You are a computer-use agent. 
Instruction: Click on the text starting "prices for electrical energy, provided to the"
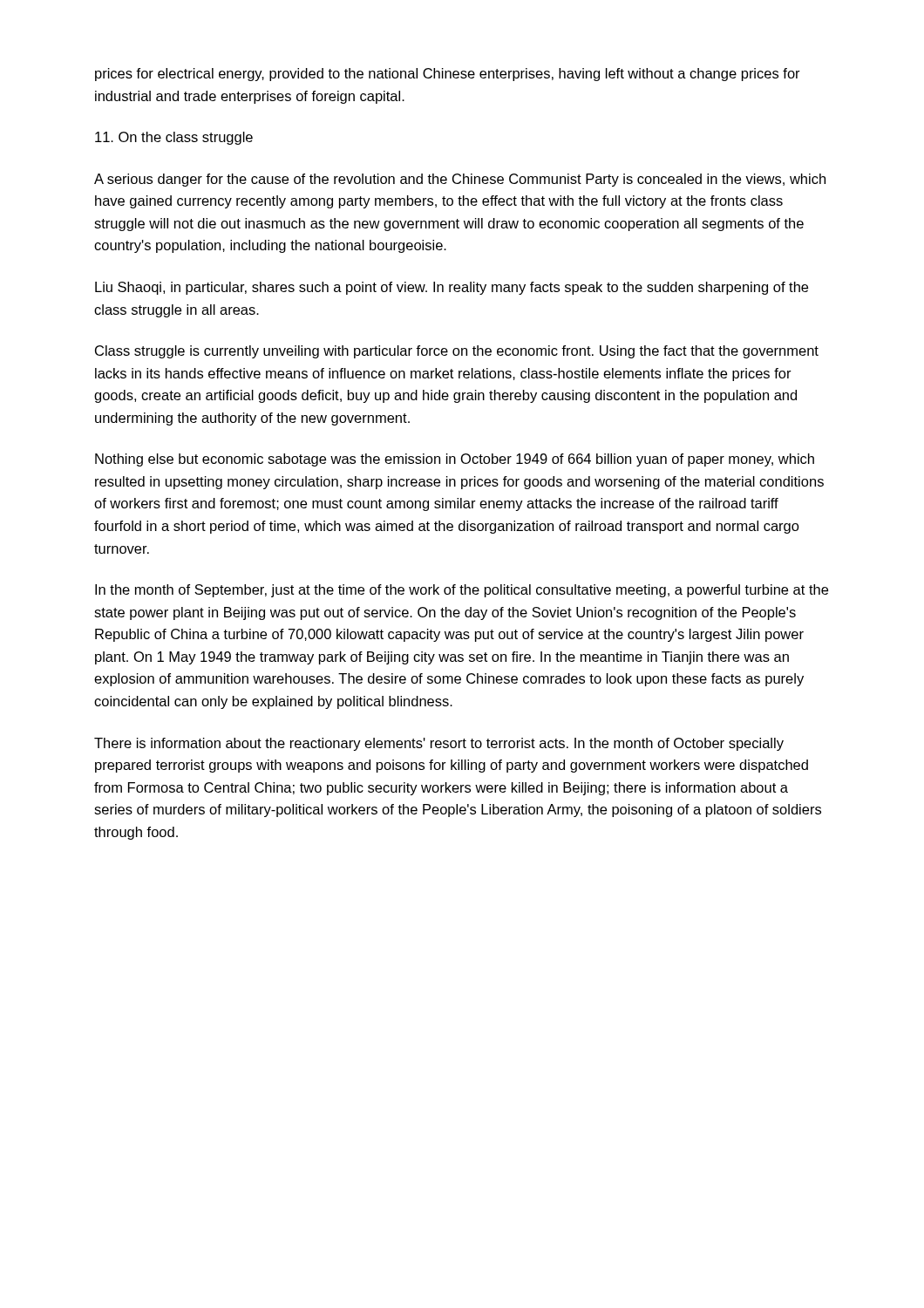tap(447, 84)
